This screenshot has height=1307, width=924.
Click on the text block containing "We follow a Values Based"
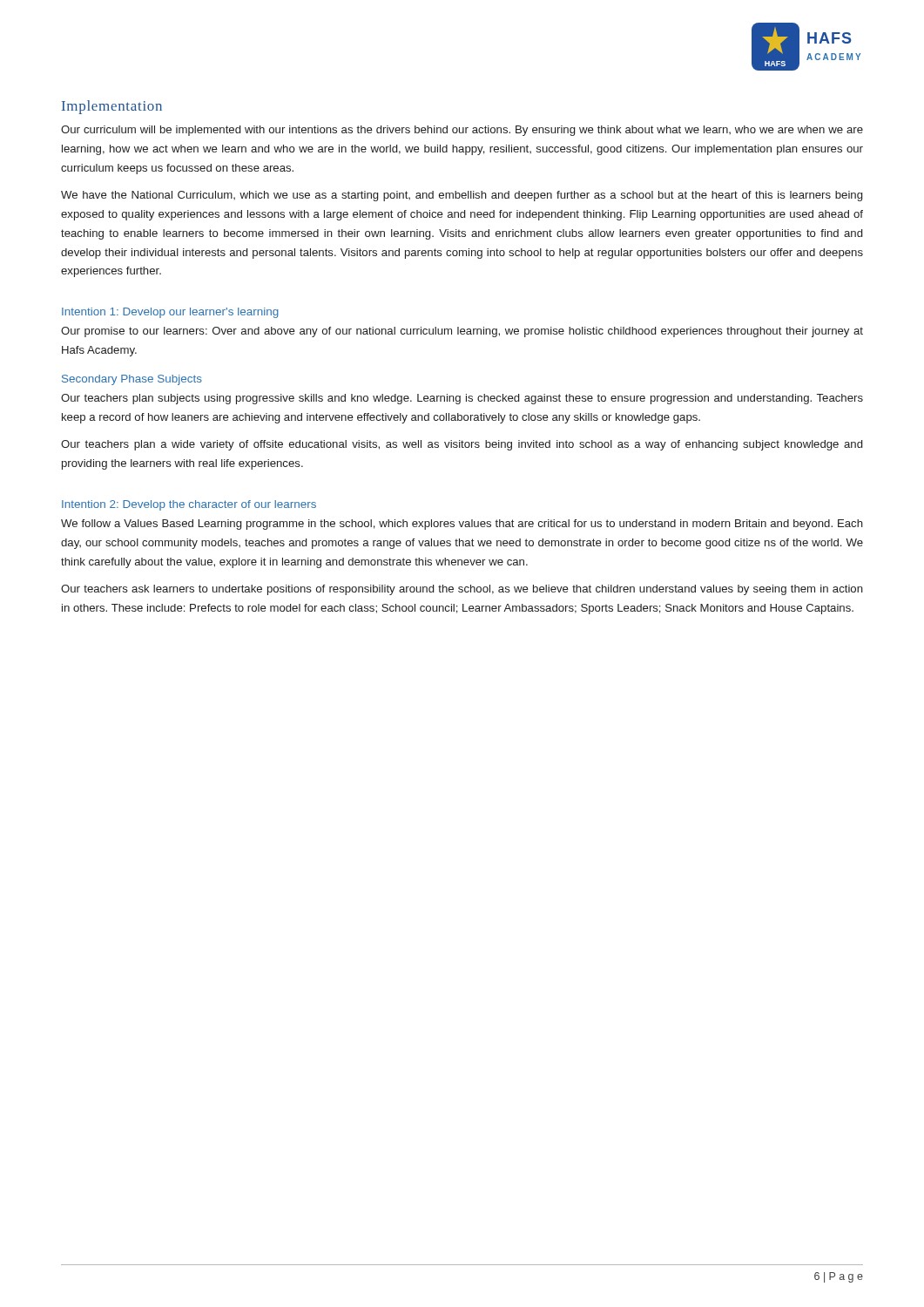tap(462, 543)
